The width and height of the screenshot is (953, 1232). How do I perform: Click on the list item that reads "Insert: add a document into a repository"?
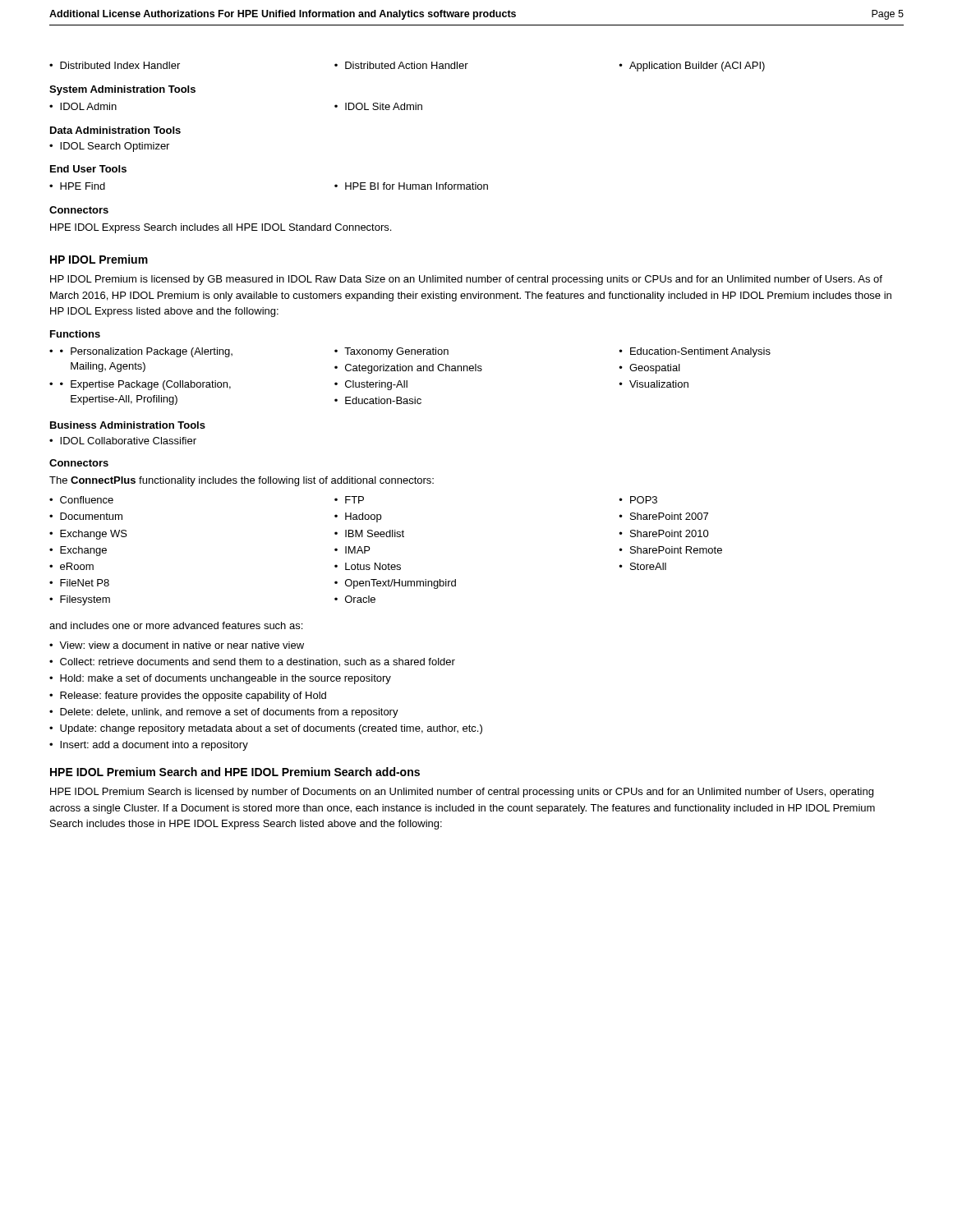tap(154, 745)
